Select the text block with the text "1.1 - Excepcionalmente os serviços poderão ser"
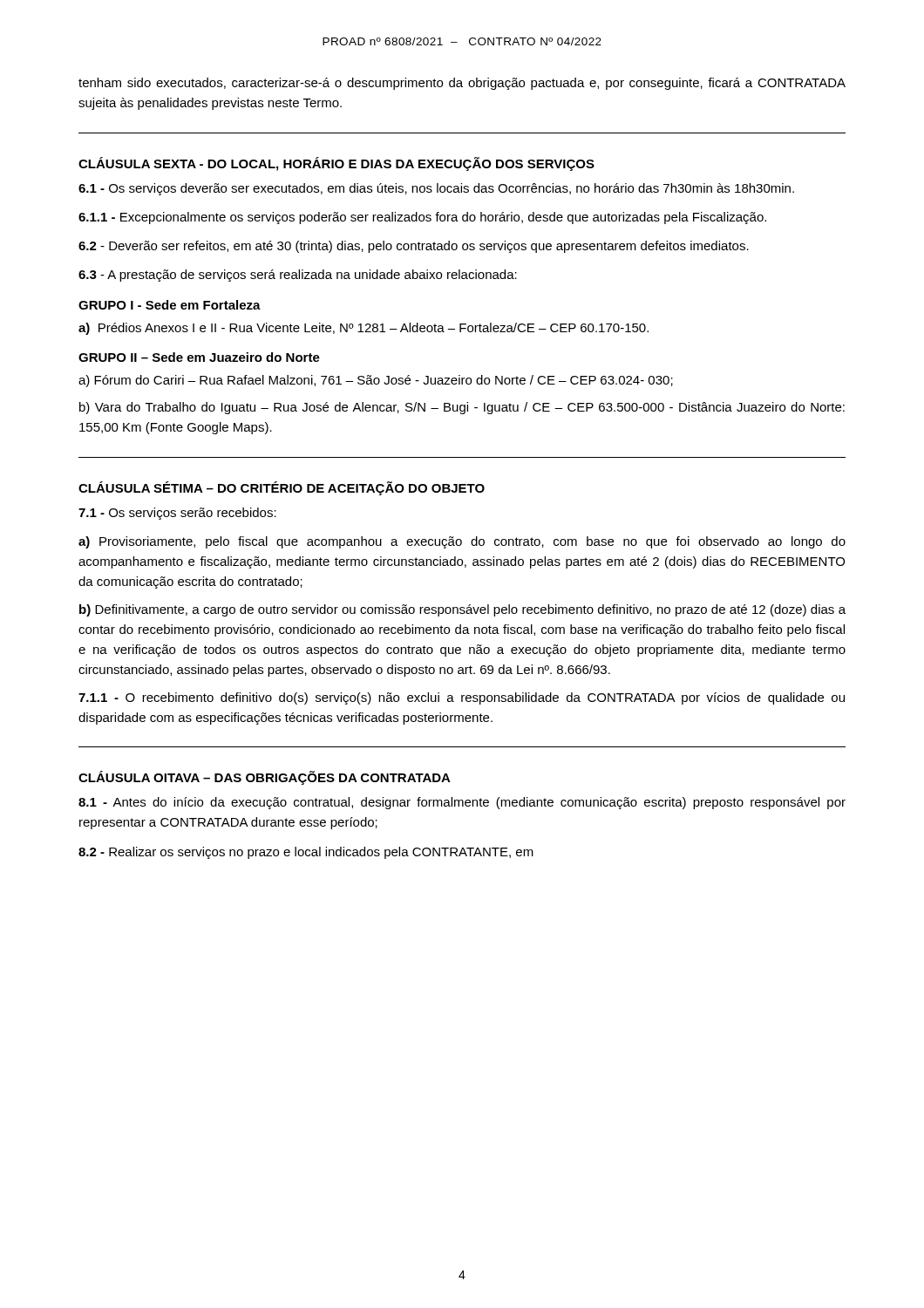Screen dimensions: 1308x924 [423, 216]
